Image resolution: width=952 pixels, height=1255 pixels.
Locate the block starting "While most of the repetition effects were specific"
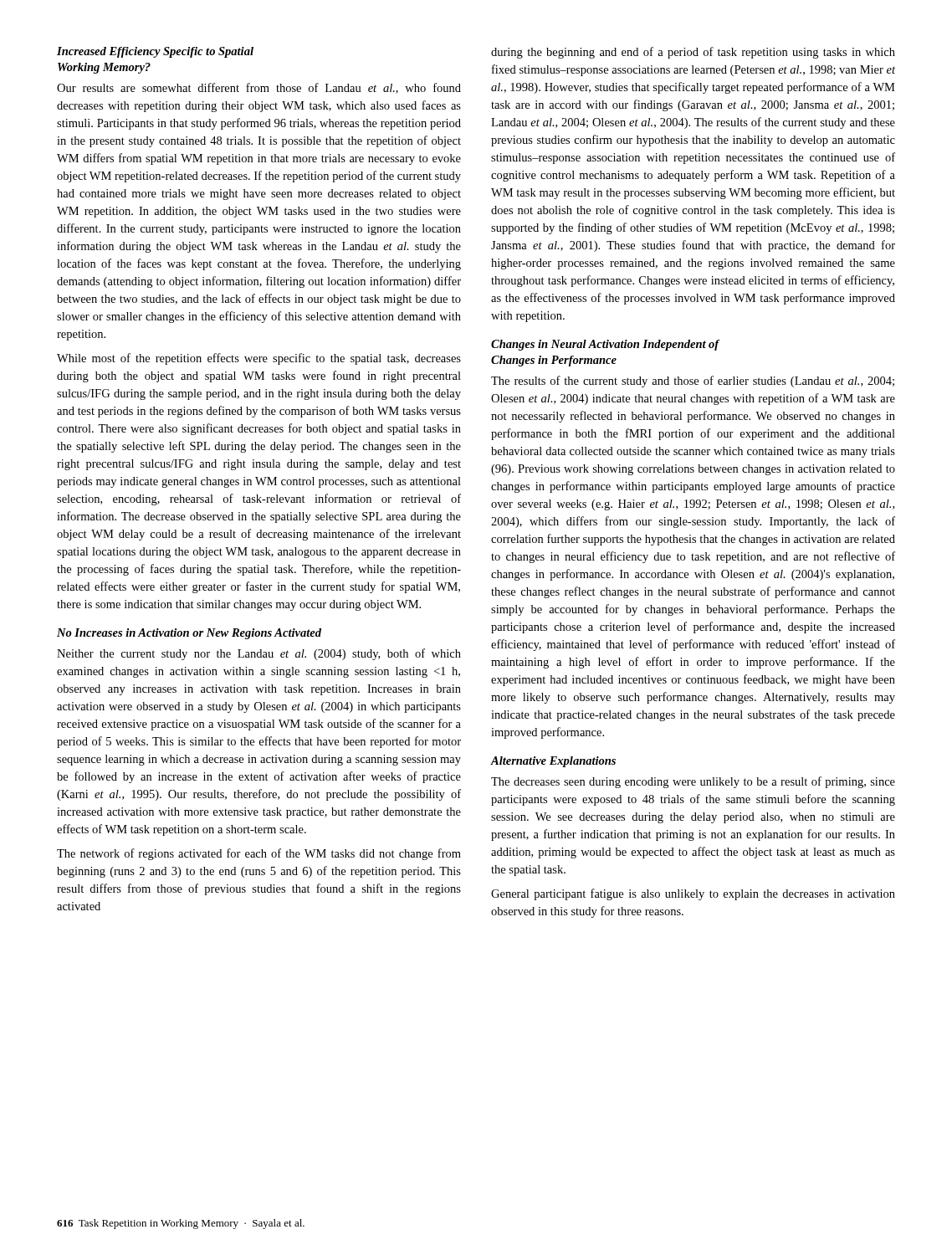[x=259, y=482]
